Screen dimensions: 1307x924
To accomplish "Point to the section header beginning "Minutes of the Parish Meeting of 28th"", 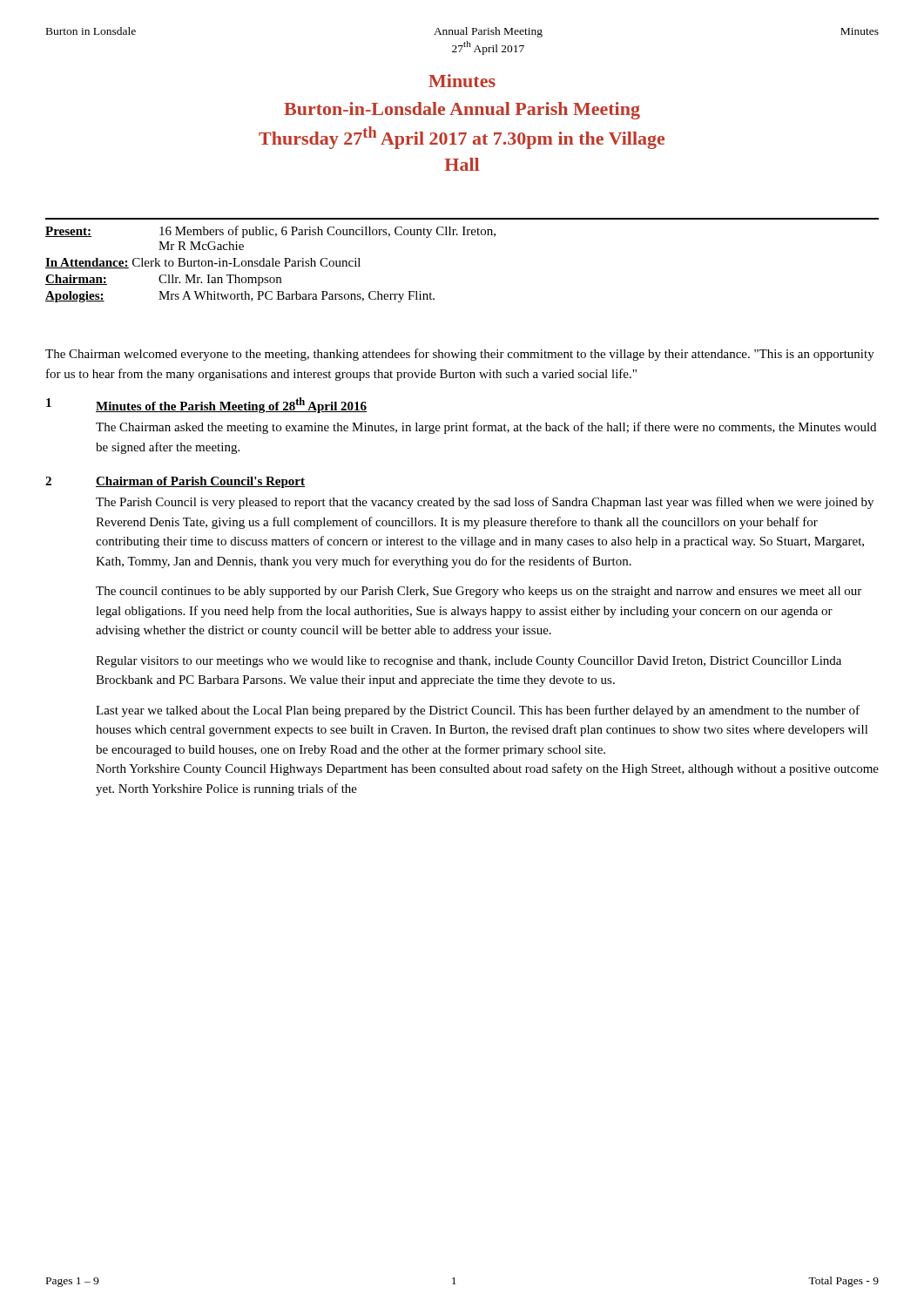I will click(231, 404).
